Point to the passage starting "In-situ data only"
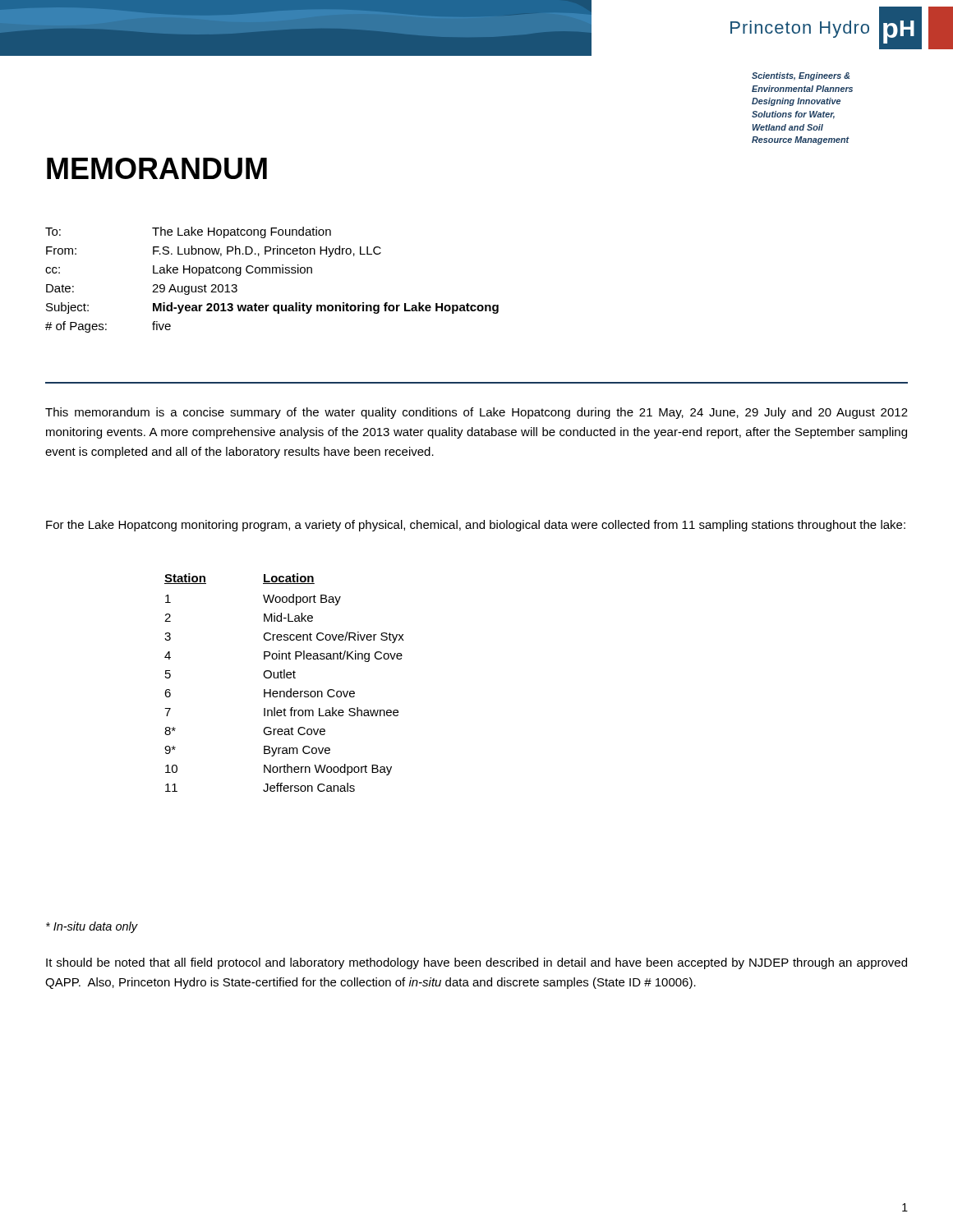953x1232 pixels. click(x=91, y=926)
